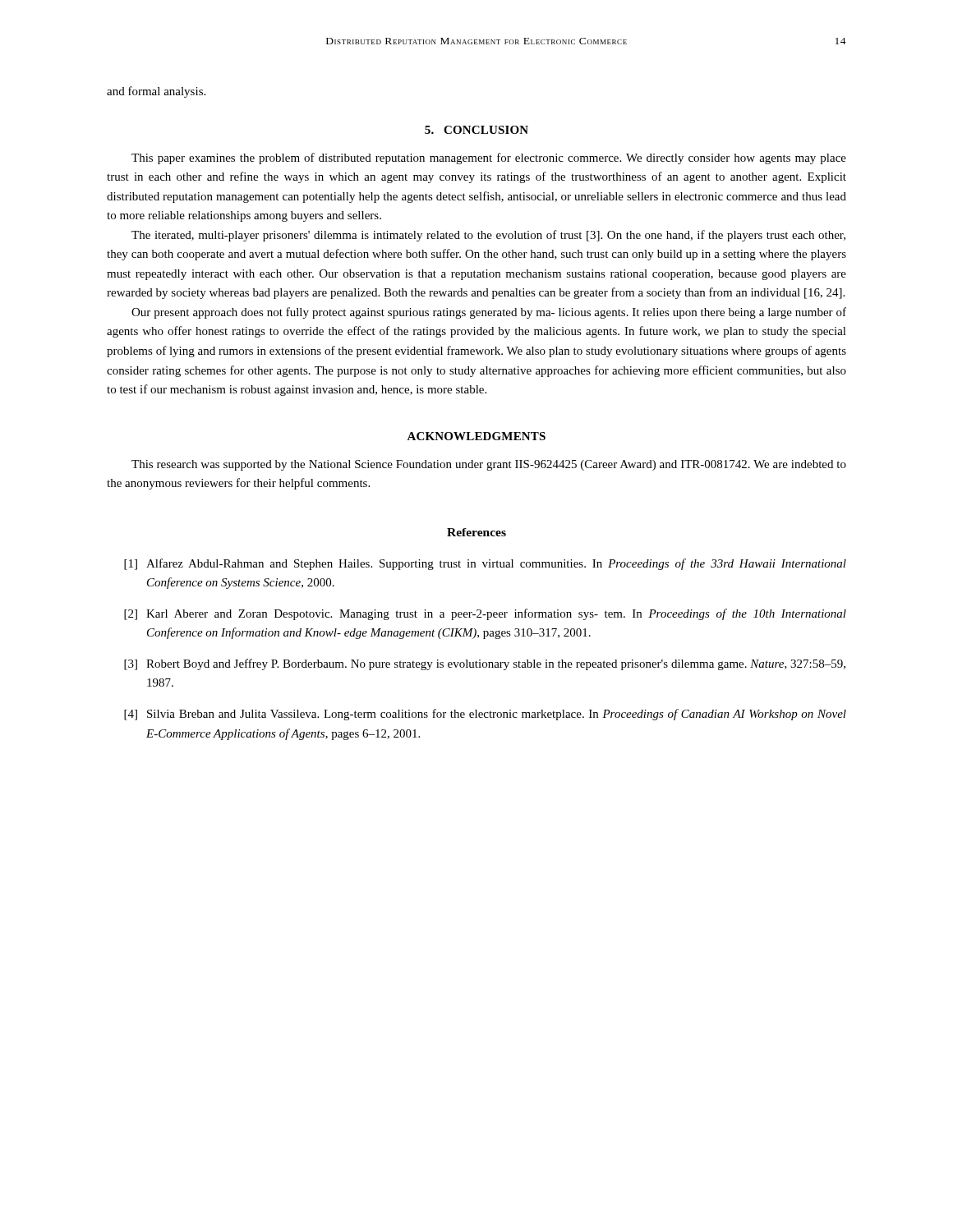Click on the section header that says "5. CONCLUSION"
The height and width of the screenshot is (1232, 953).
point(476,129)
